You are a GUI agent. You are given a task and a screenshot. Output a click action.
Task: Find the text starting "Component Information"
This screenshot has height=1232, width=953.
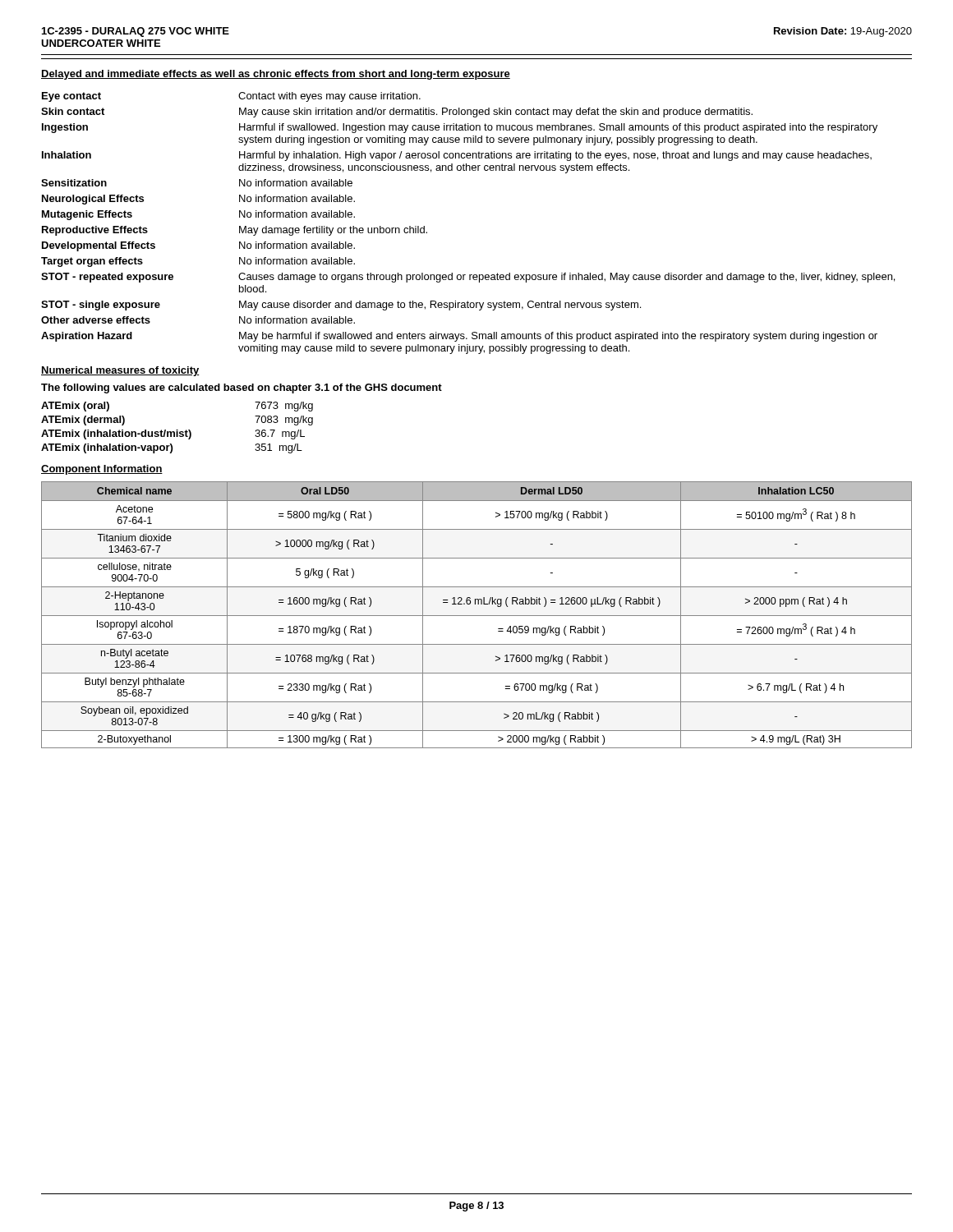tap(102, 469)
